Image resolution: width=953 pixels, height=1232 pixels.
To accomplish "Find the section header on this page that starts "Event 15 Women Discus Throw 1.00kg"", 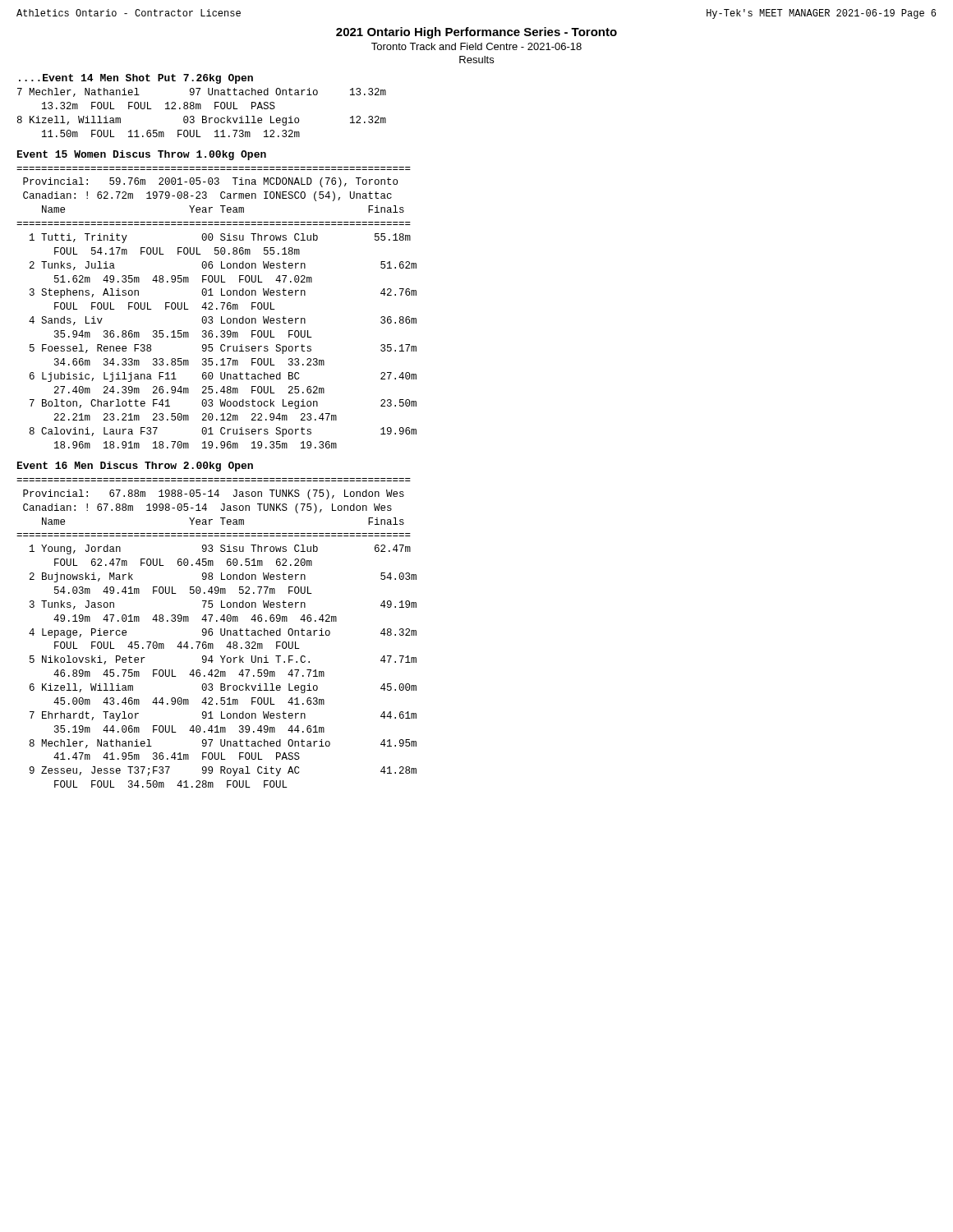I will coord(141,154).
